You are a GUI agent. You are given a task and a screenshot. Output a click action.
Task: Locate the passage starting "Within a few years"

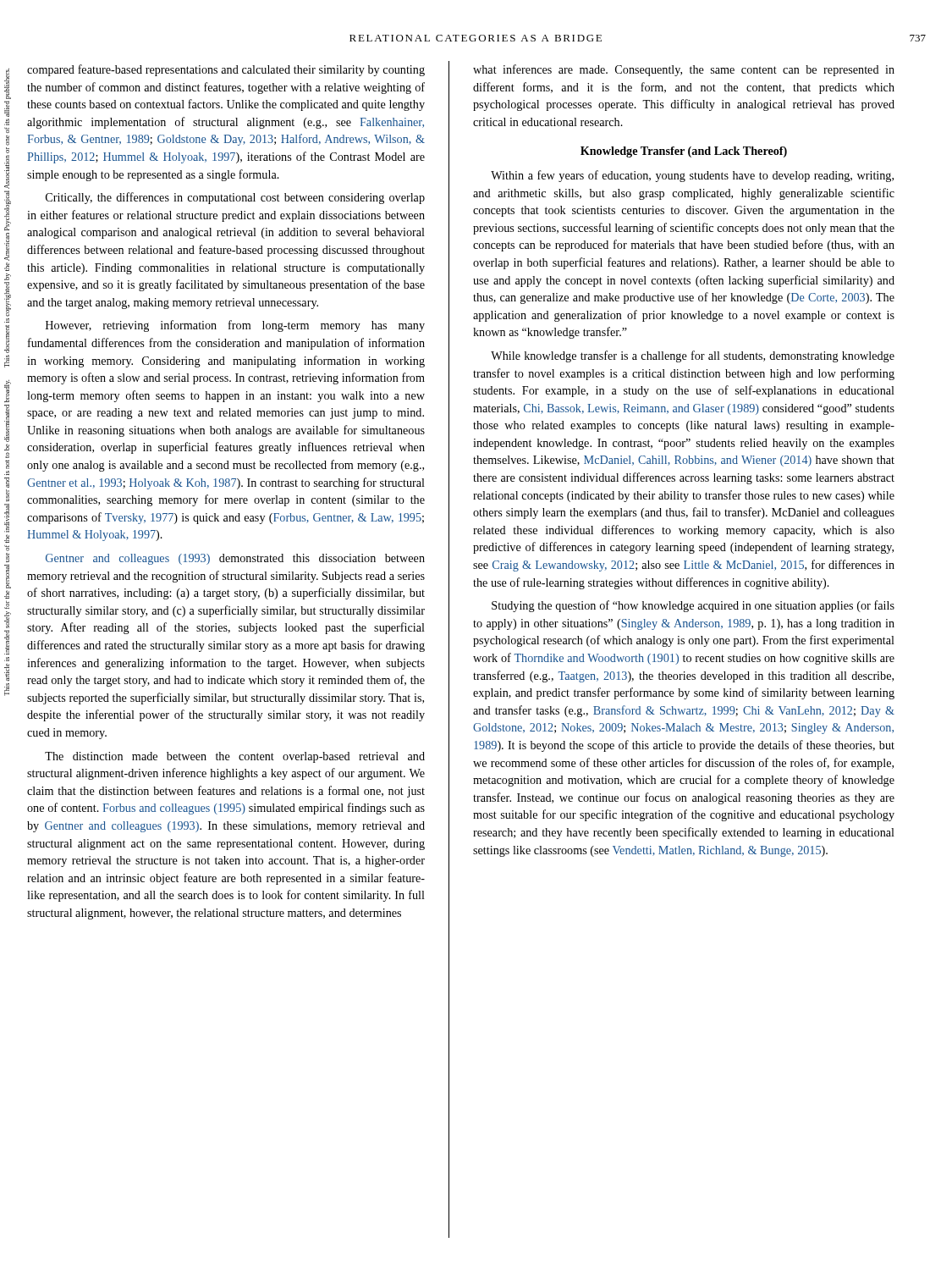[x=684, y=254]
